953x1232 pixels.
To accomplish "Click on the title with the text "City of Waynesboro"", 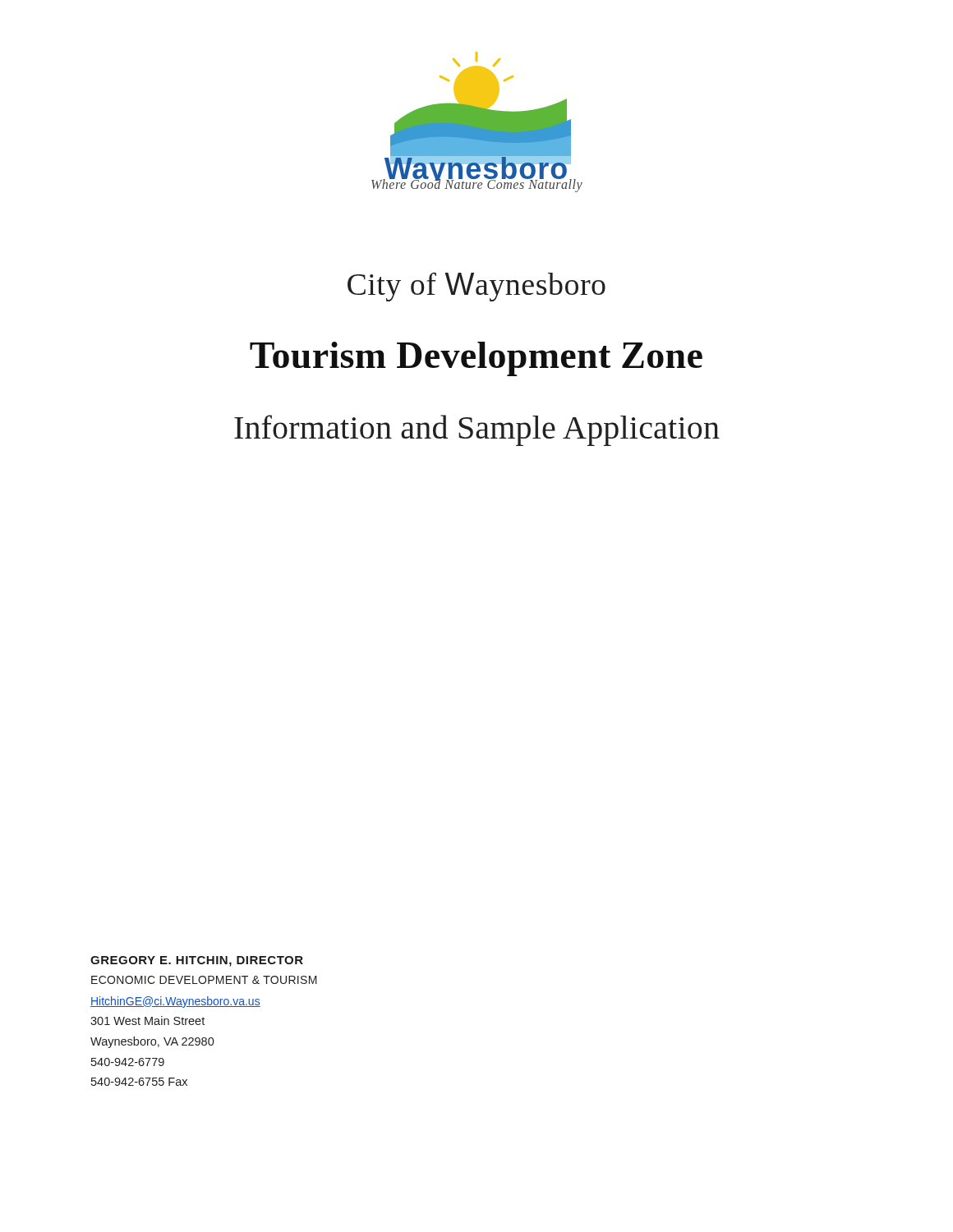I will (x=476, y=284).
